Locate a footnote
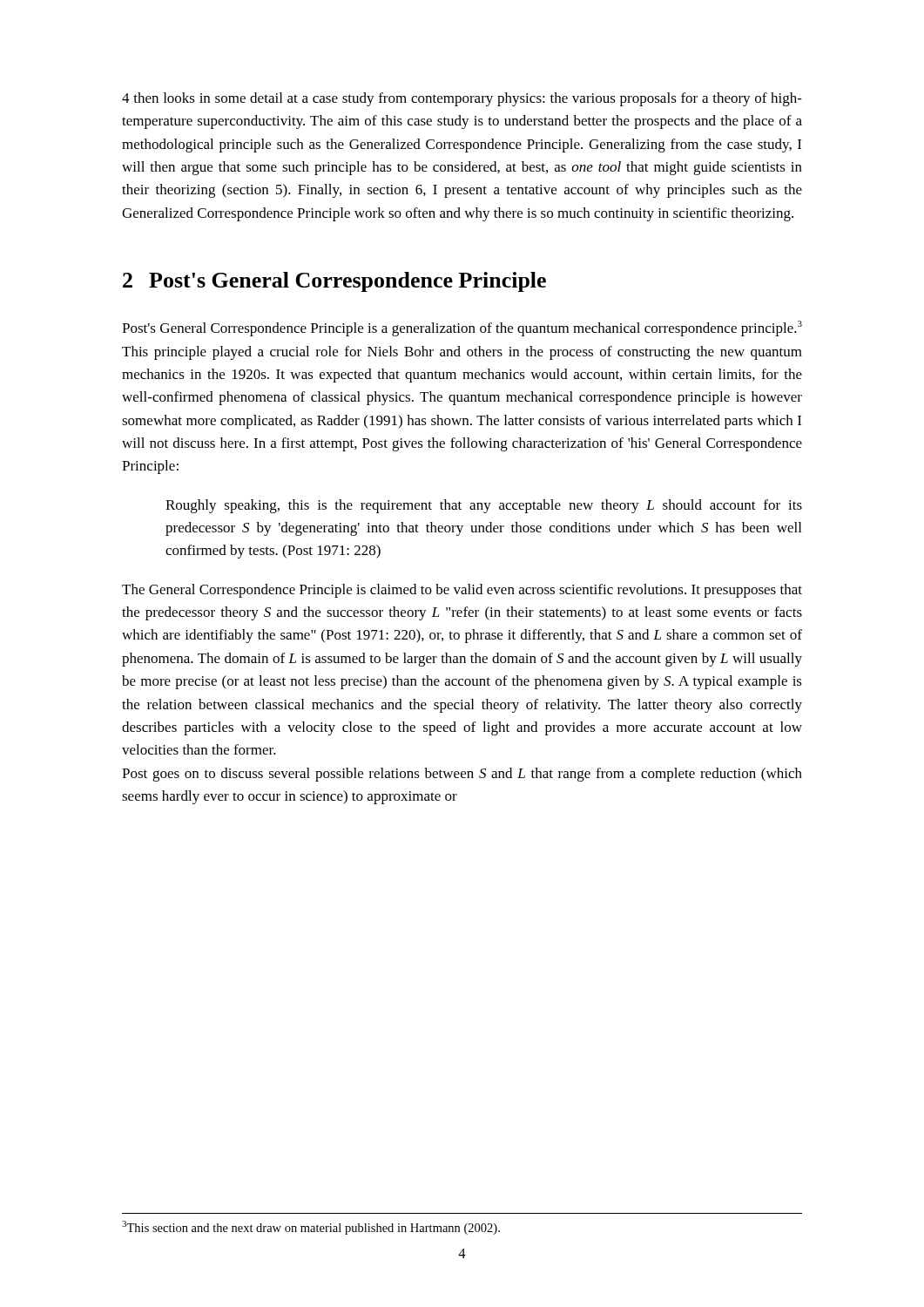Image resolution: width=924 pixels, height=1307 pixels. point(311,1226)
